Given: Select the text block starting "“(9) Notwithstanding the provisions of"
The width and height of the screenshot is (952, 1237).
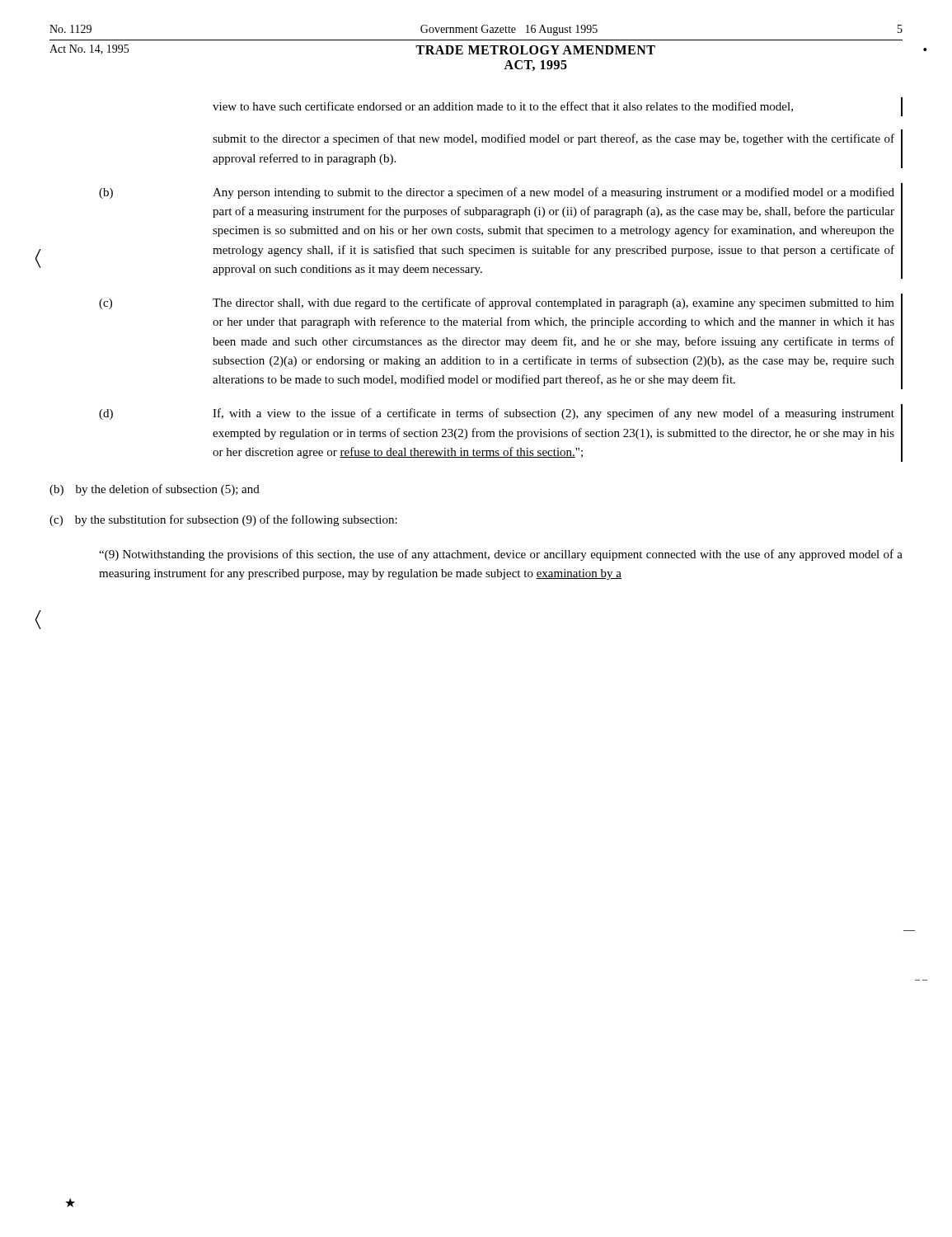Looking at the screenshot, I should point(501,563).
